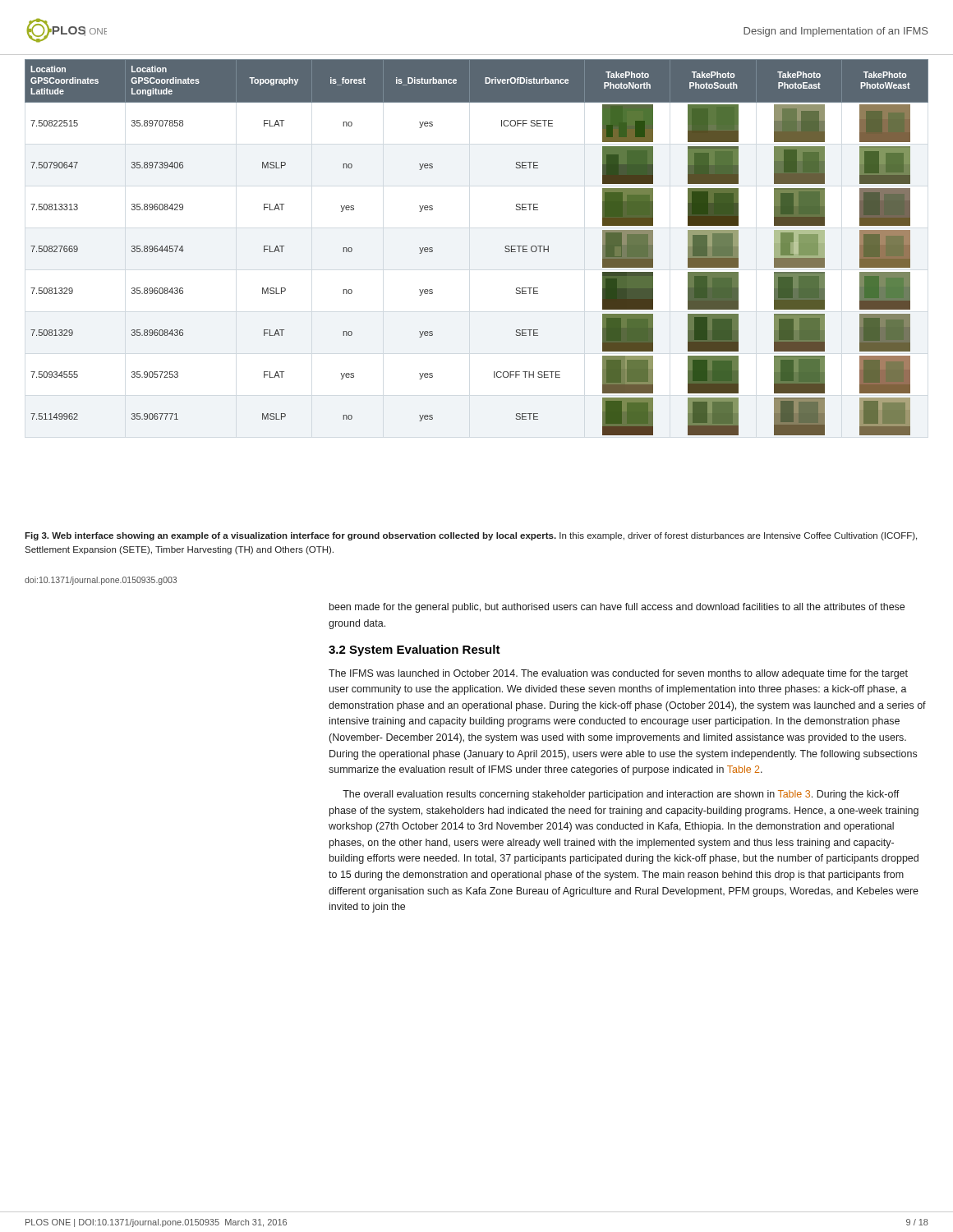The height and width of the screenshot is (1232, 953).
Task: Point to the element starting "Fig 3. Web interface showing an example of"
Action: [x=476, y=543]
